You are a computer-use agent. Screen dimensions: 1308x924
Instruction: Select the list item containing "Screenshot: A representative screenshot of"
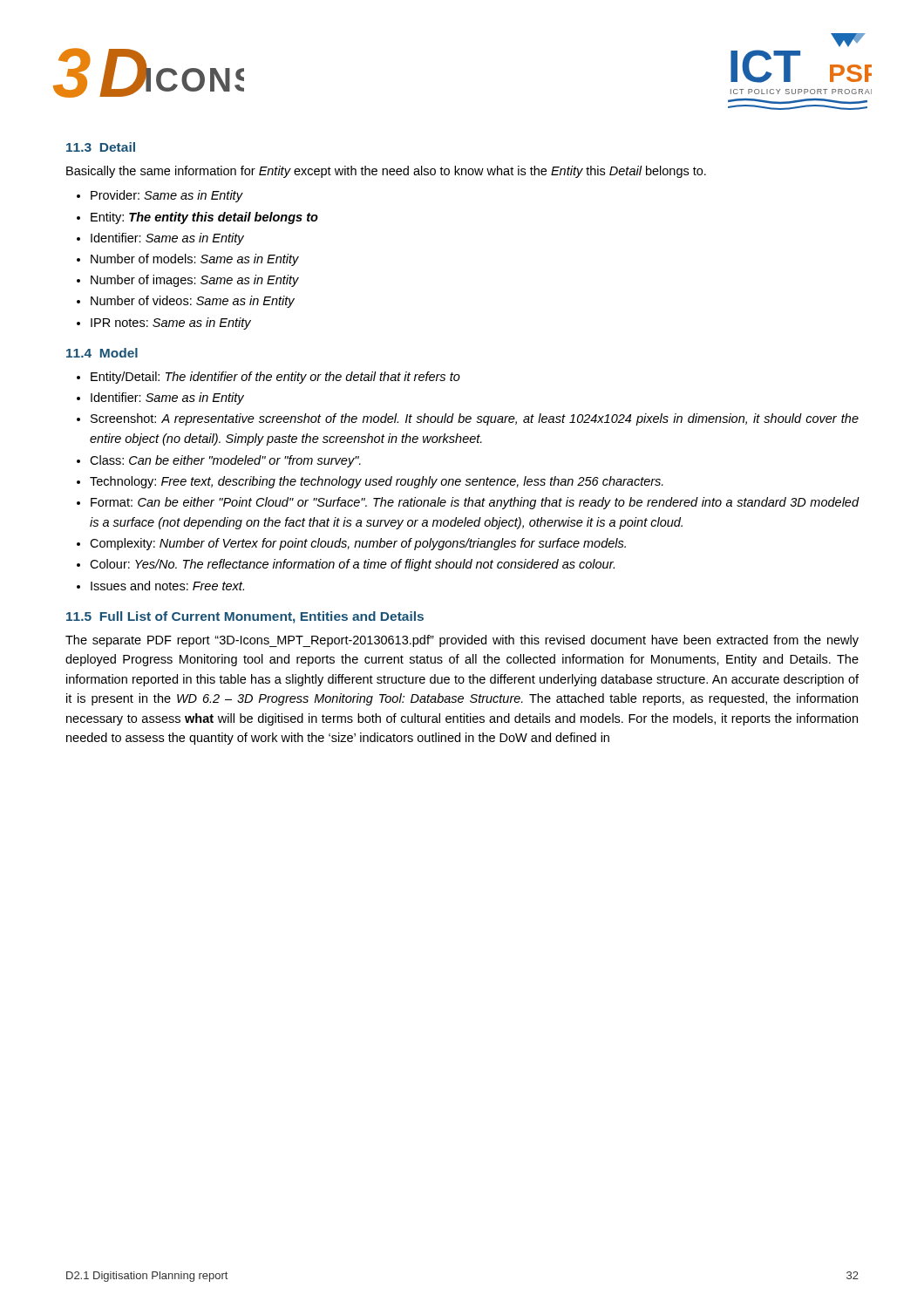(474, 429)
